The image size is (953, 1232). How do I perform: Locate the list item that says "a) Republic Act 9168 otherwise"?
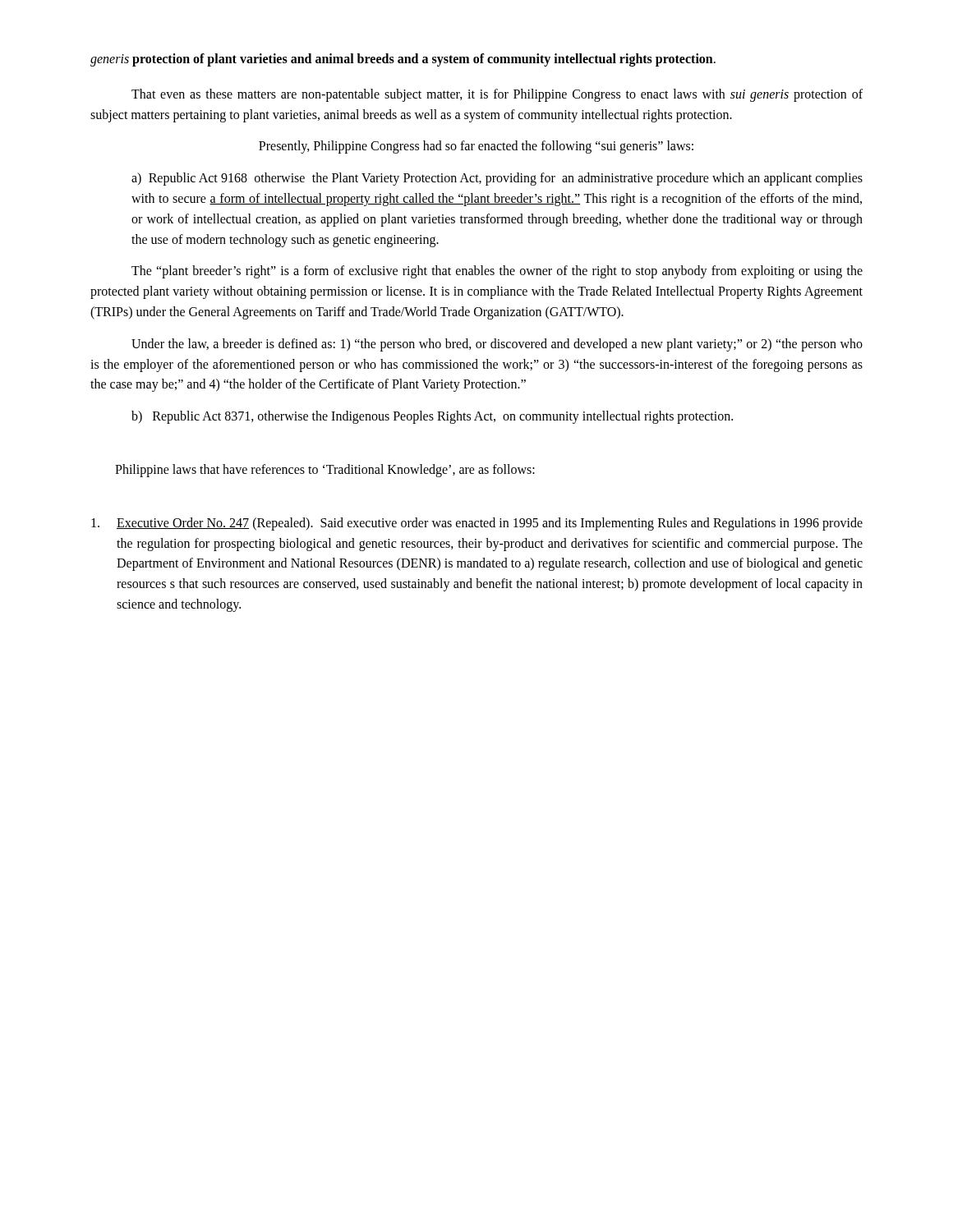497,209
